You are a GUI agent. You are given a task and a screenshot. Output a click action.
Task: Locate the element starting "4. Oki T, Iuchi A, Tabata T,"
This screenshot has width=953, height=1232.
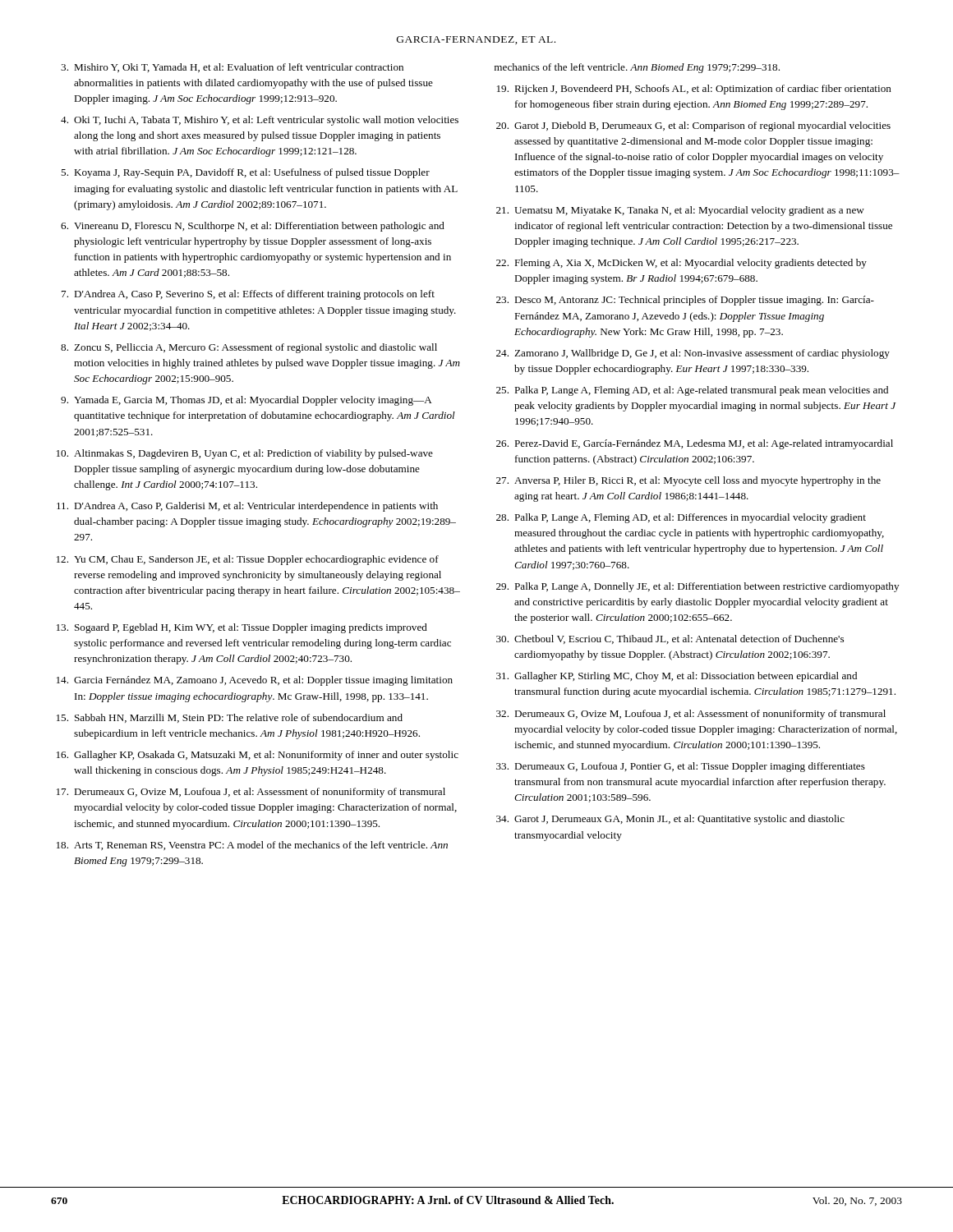[x=256, y=135]
